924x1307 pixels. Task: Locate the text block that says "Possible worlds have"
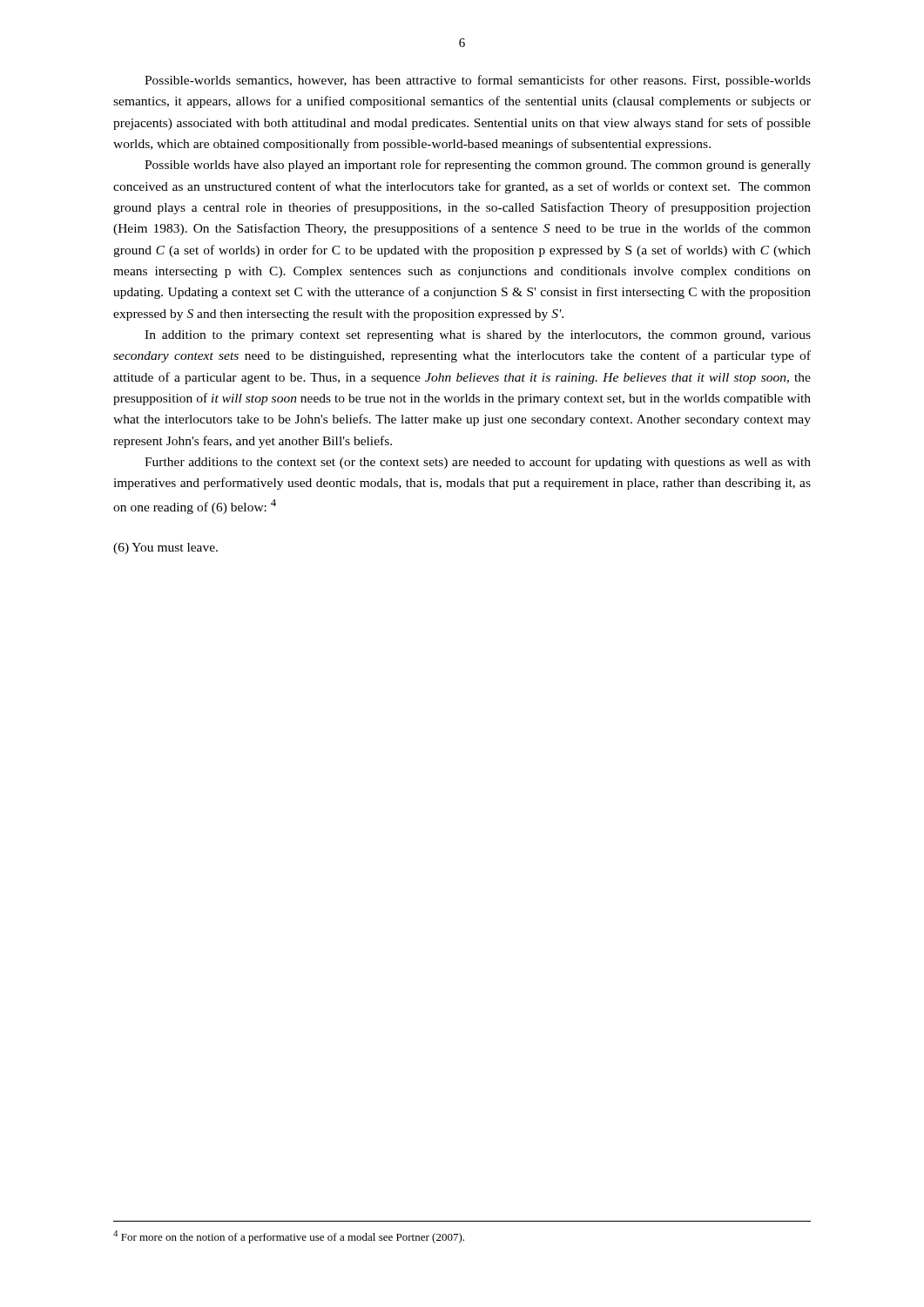[x=462, y=239]
